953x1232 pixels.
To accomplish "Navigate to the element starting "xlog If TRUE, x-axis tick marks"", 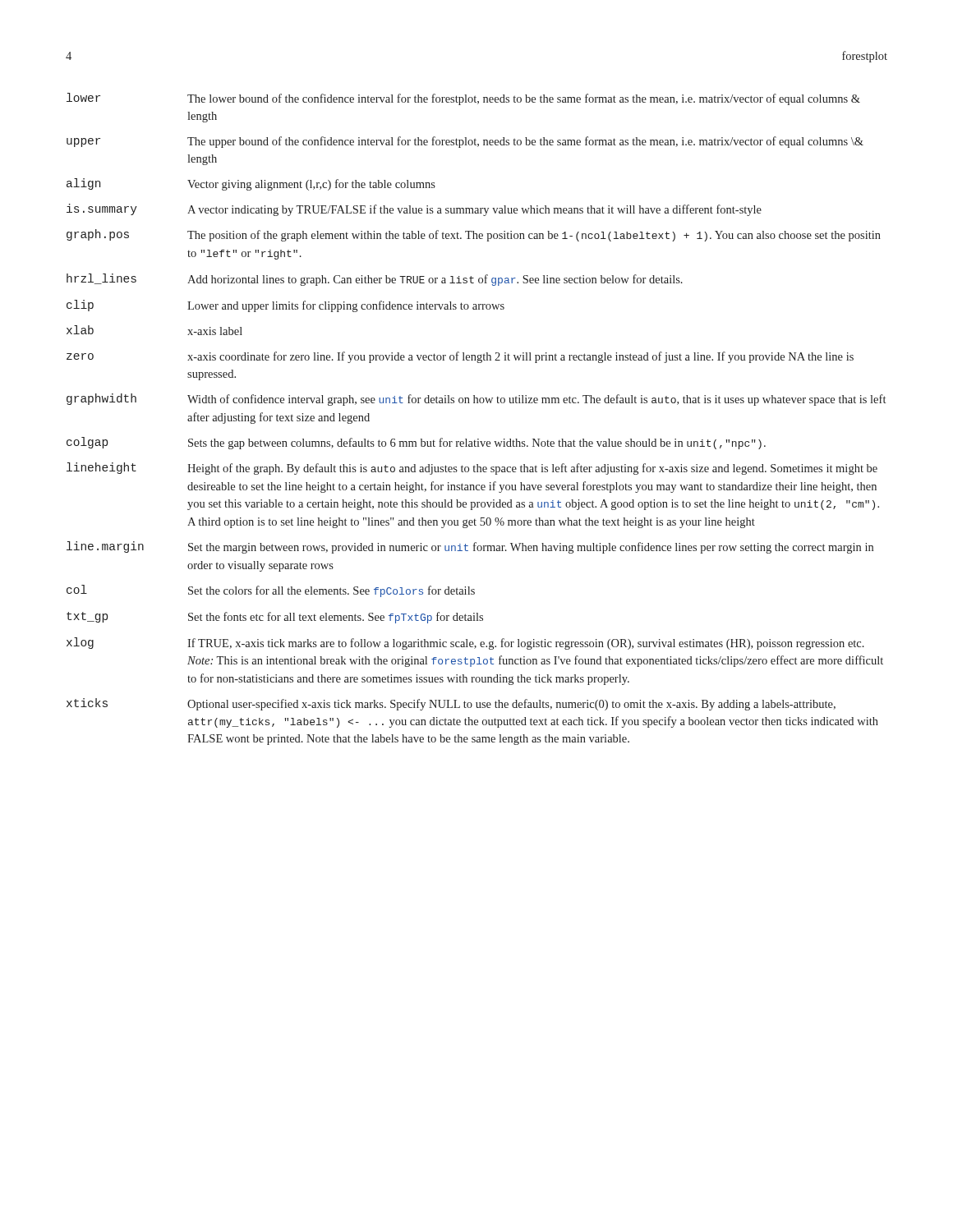I will click(x=476, y=661).
